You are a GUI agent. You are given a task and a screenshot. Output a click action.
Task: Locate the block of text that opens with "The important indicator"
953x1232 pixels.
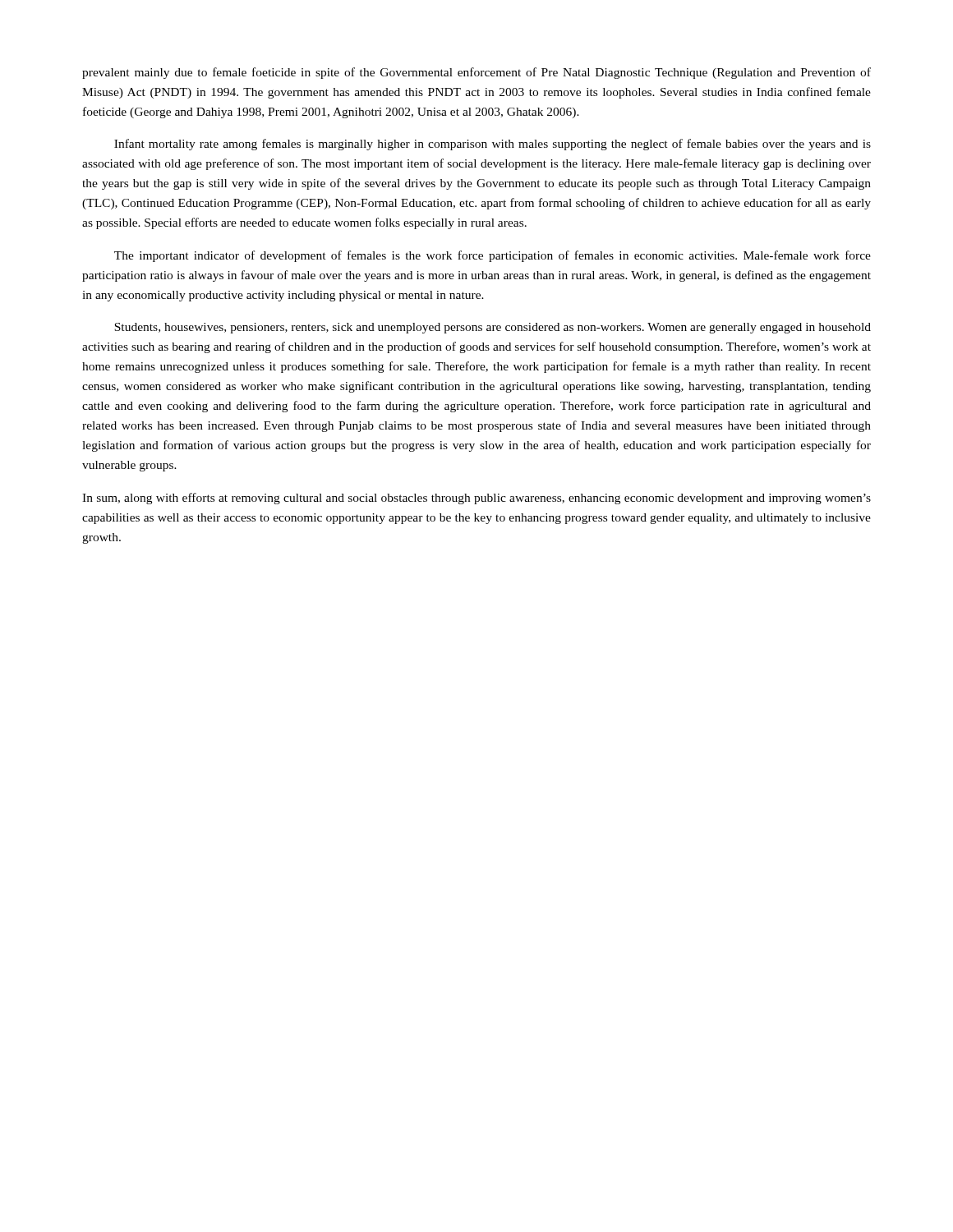pyautogui.click(x=476, y=275)
